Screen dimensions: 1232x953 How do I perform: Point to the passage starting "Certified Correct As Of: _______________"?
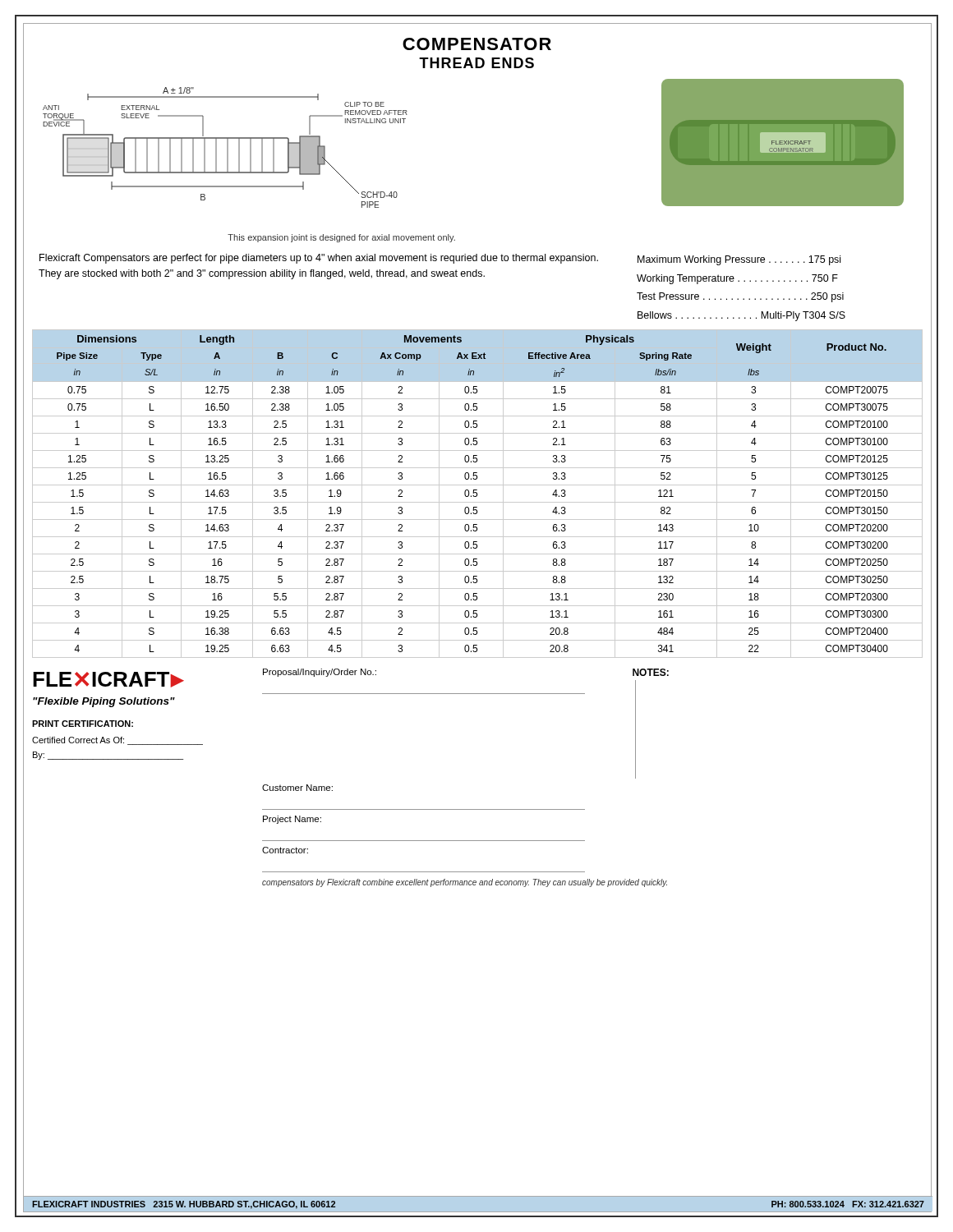(117, 740)
